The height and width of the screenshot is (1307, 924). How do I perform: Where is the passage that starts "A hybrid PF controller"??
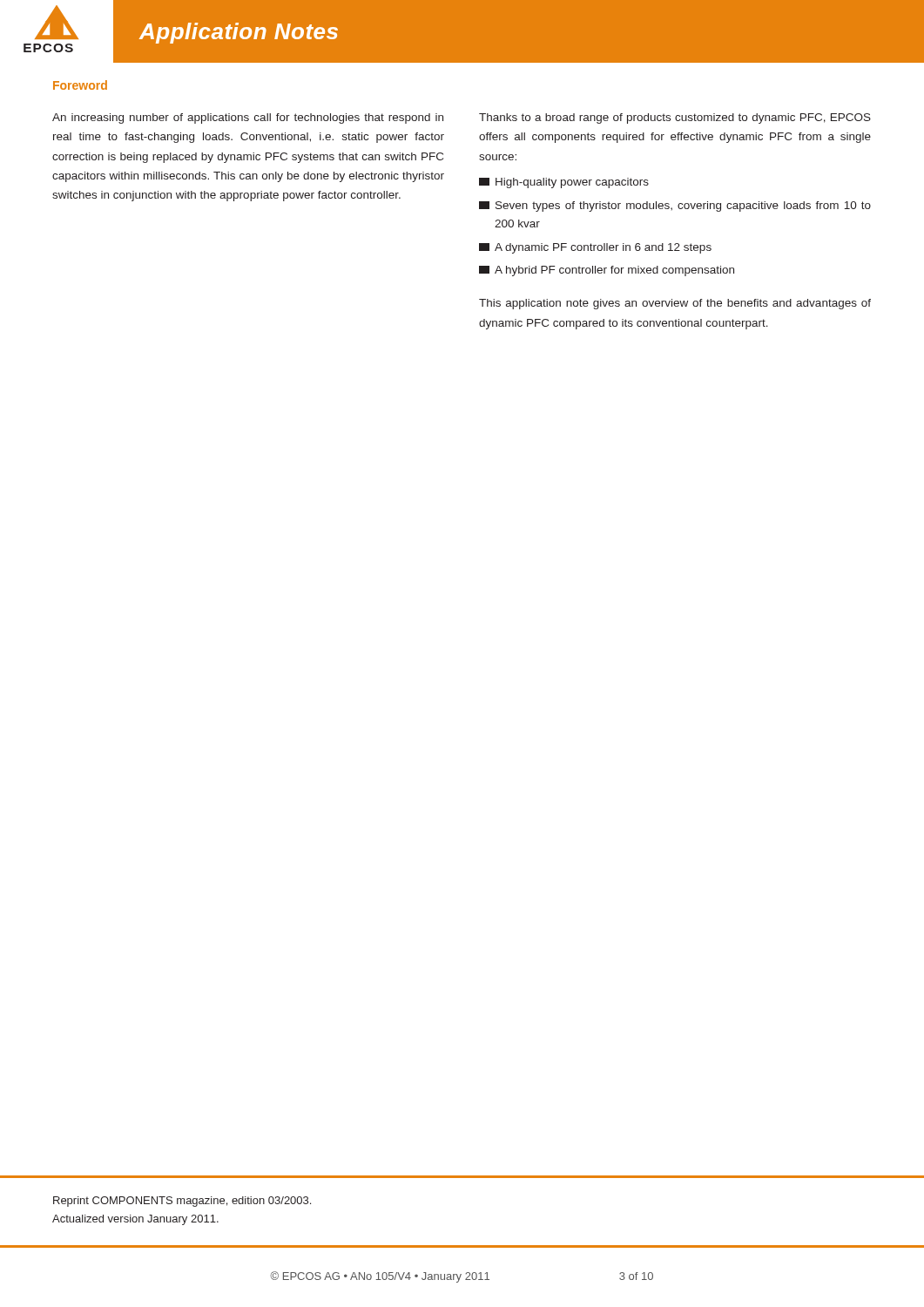click(675, 271)
